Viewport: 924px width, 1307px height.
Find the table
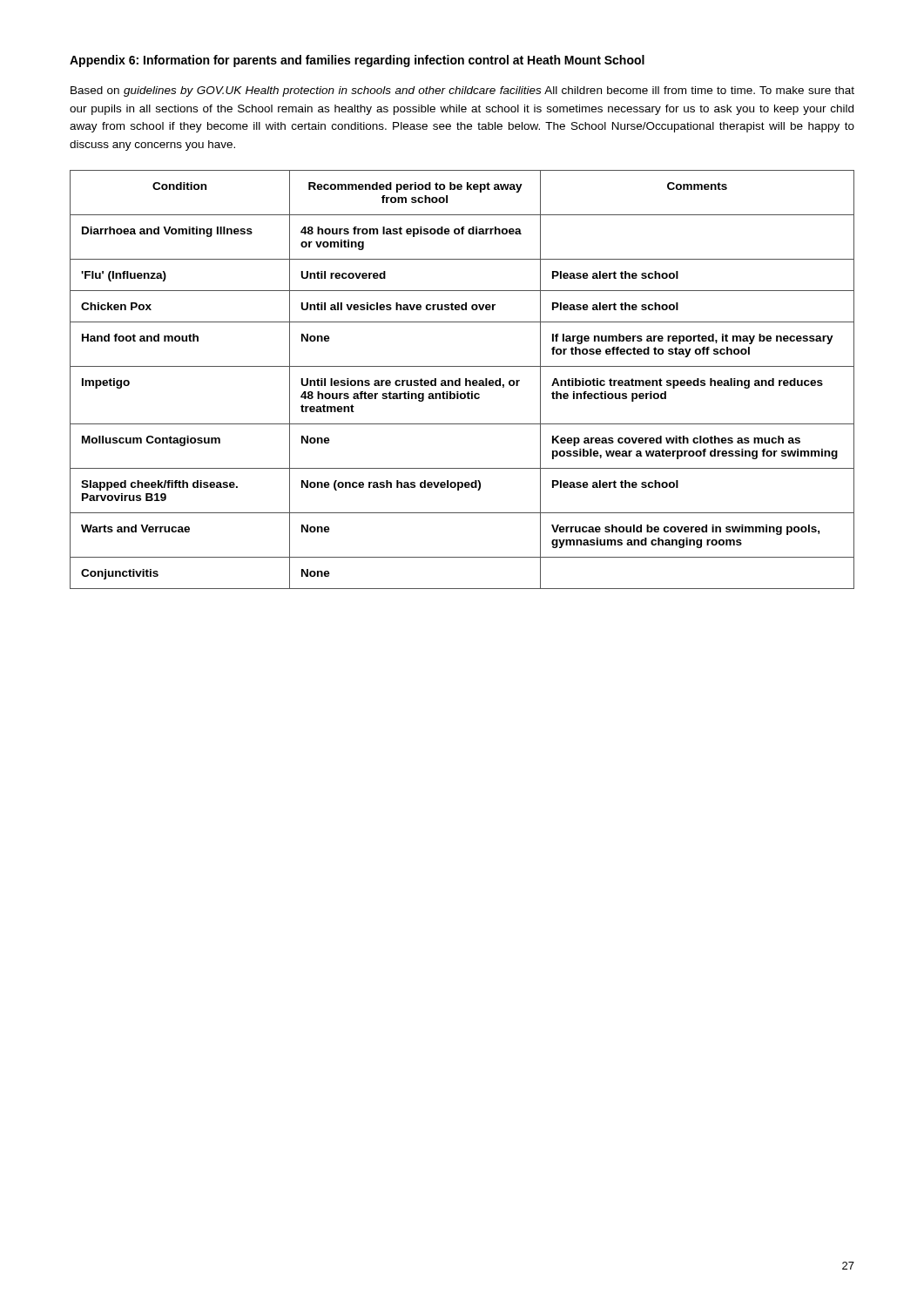(462, 380)
